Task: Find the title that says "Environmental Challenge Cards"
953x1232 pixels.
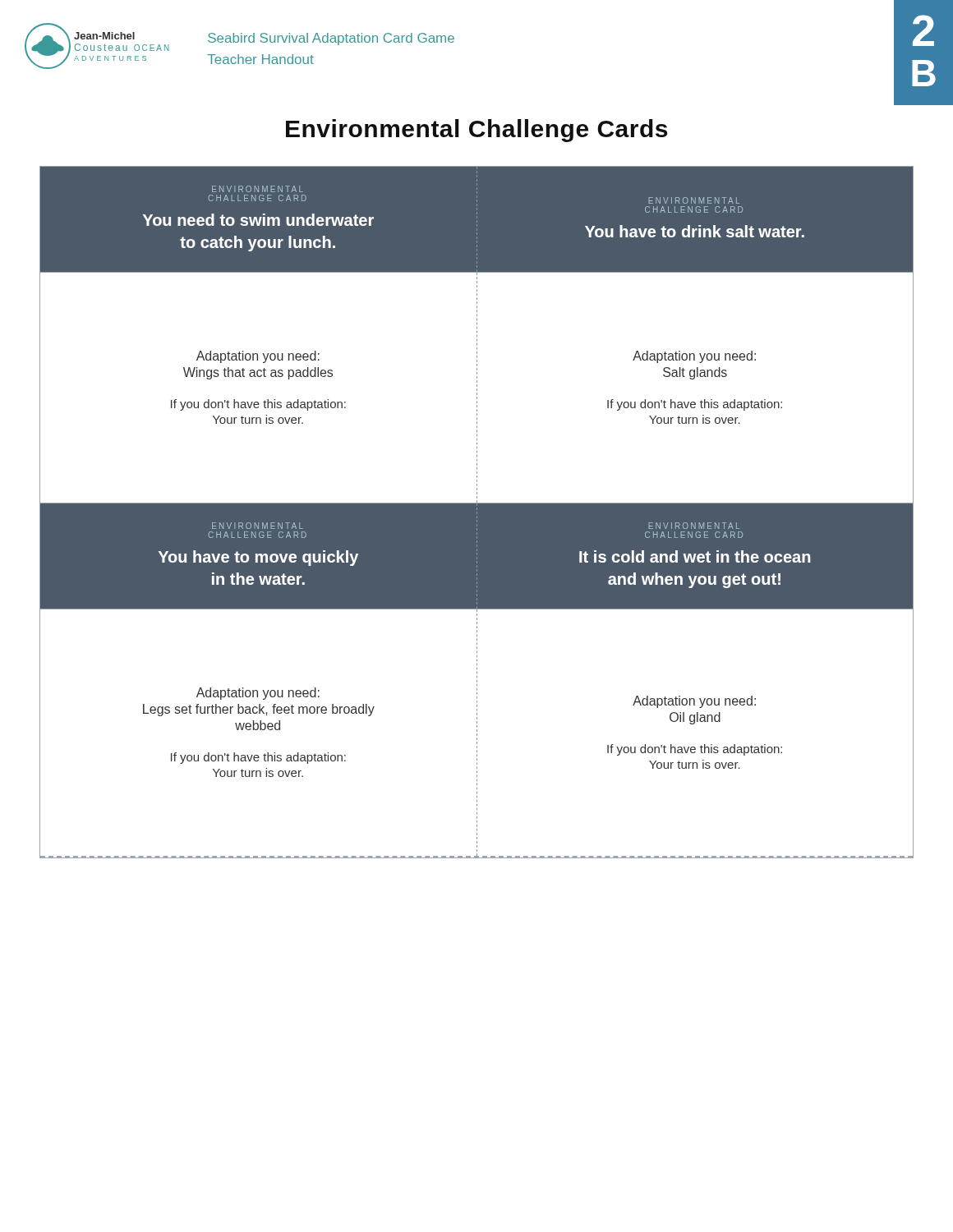Action: point(476,128)
